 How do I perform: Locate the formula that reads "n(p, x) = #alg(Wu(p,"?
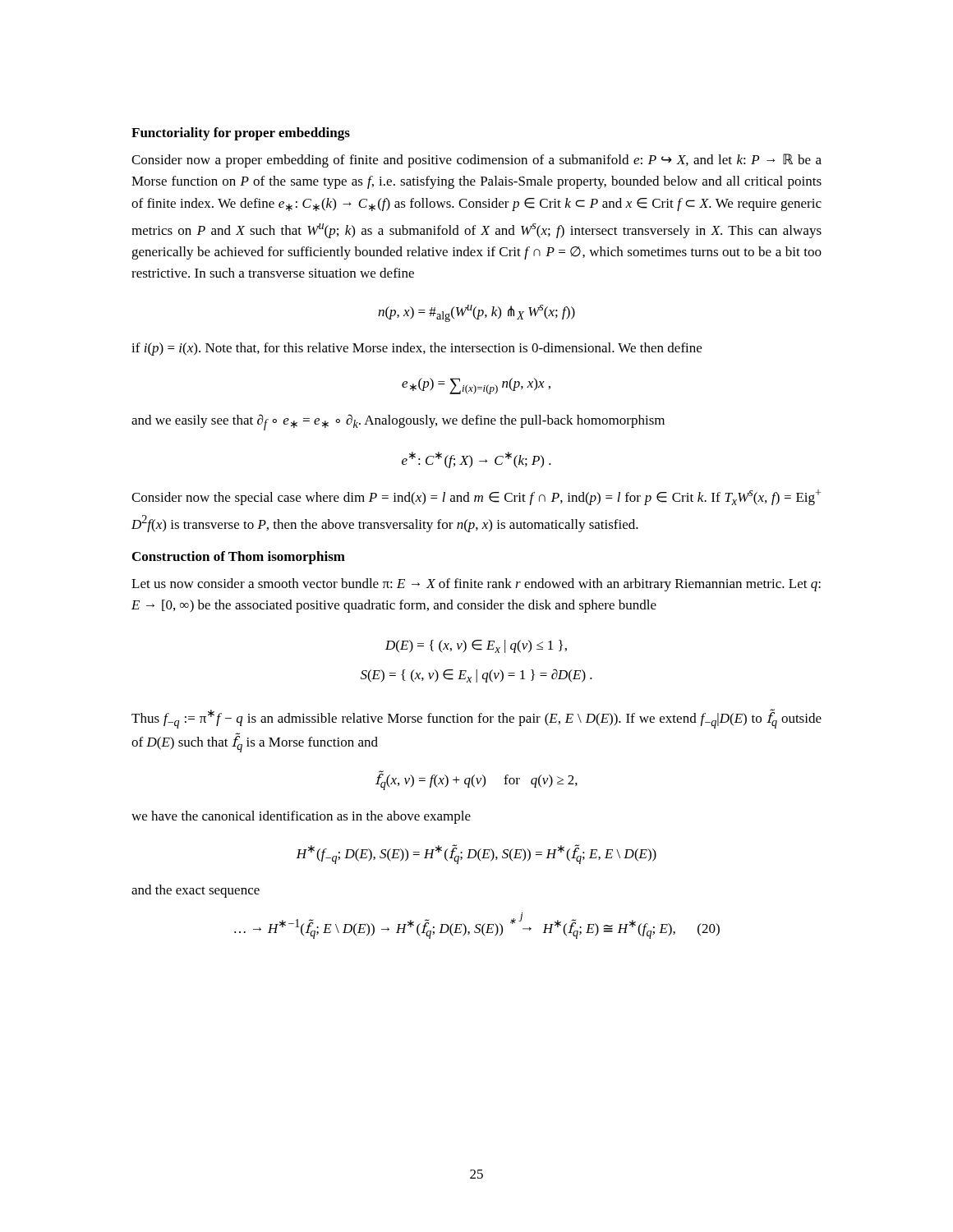coord(476,311)
